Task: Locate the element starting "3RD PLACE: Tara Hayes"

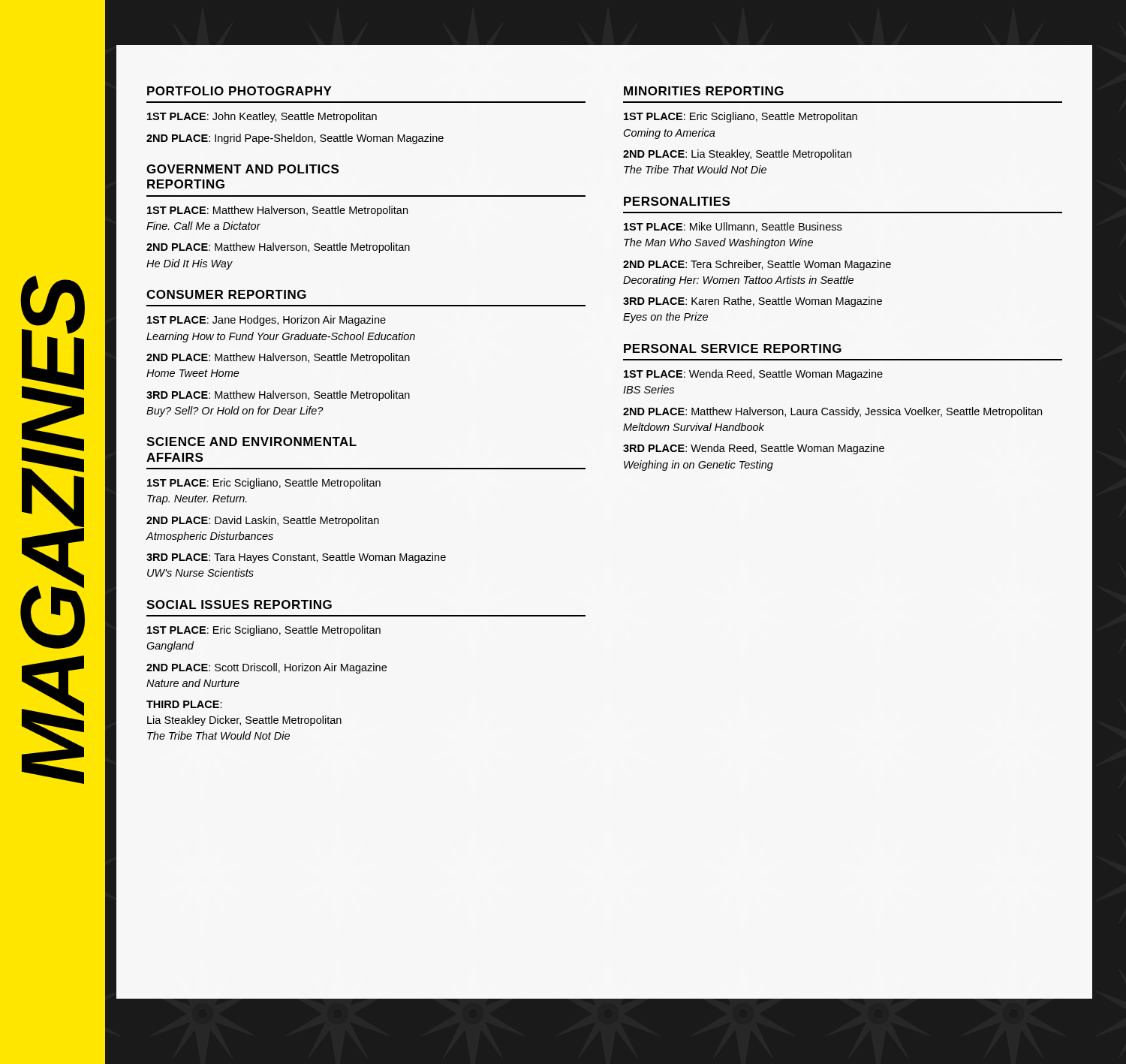Action: click(x=366, y=566)
